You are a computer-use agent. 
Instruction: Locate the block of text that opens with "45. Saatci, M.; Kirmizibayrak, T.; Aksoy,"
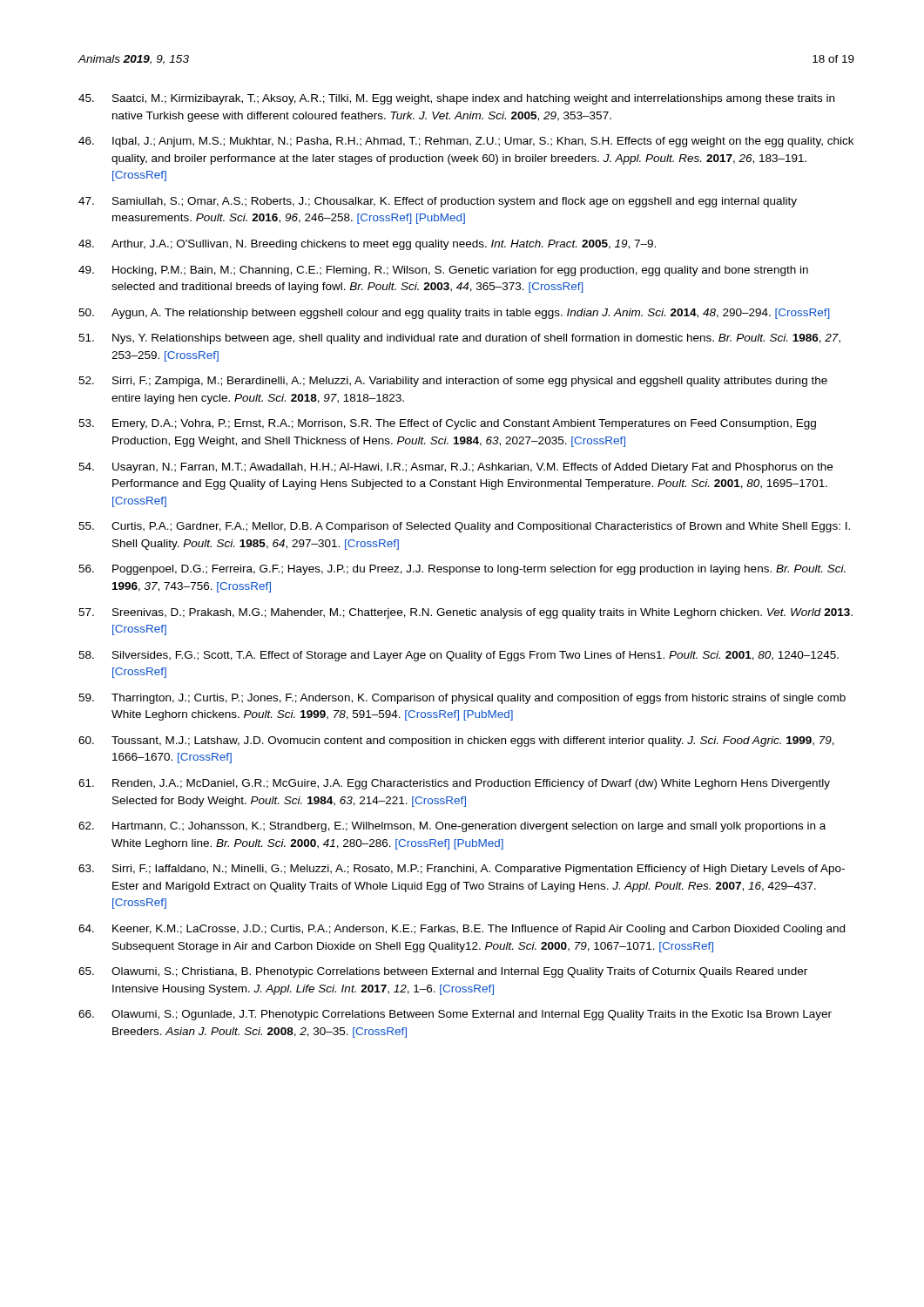(x=466, y=107)
